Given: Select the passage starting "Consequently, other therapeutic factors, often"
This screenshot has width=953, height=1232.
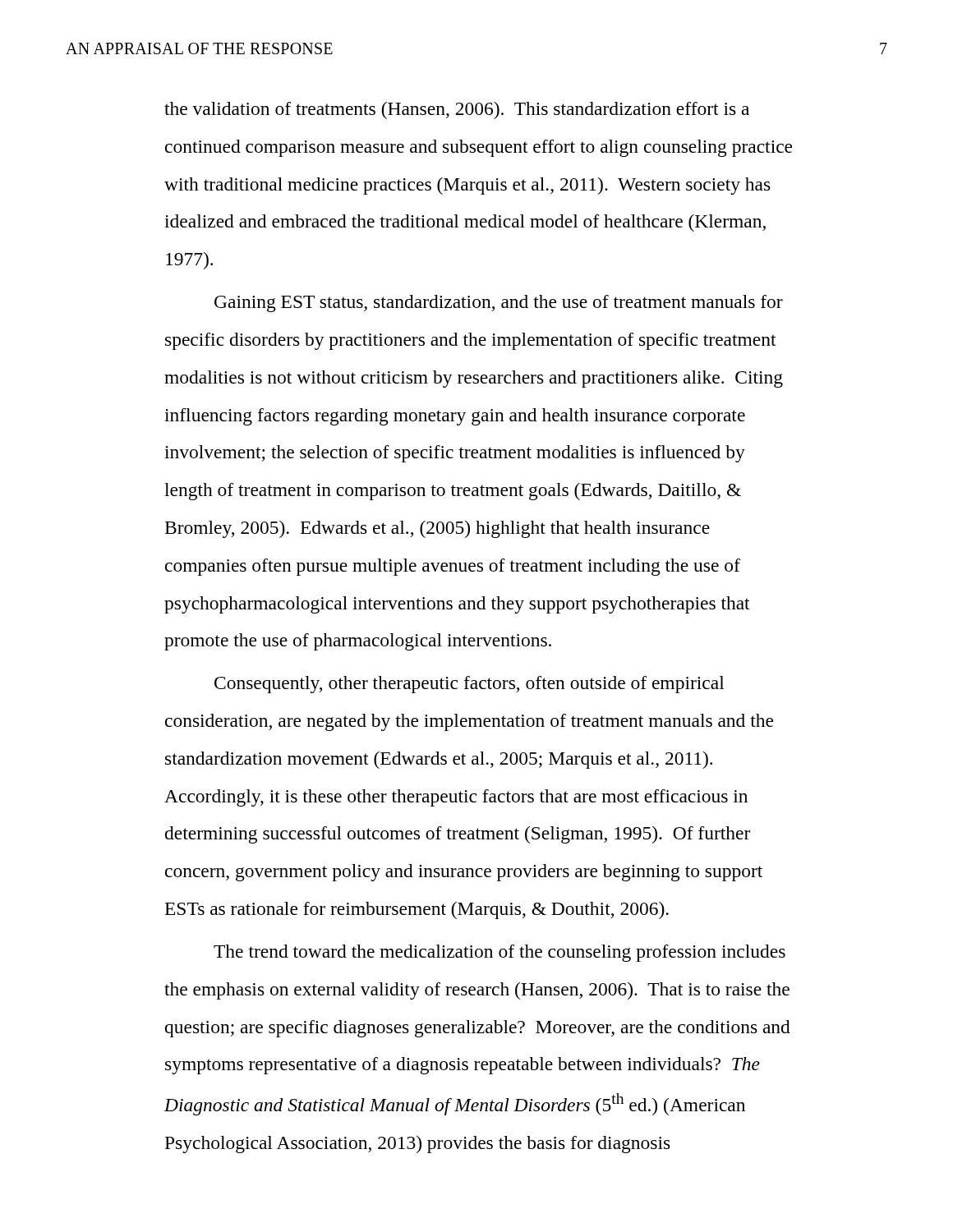Looking at the screenshot, I should pos(469,796).
